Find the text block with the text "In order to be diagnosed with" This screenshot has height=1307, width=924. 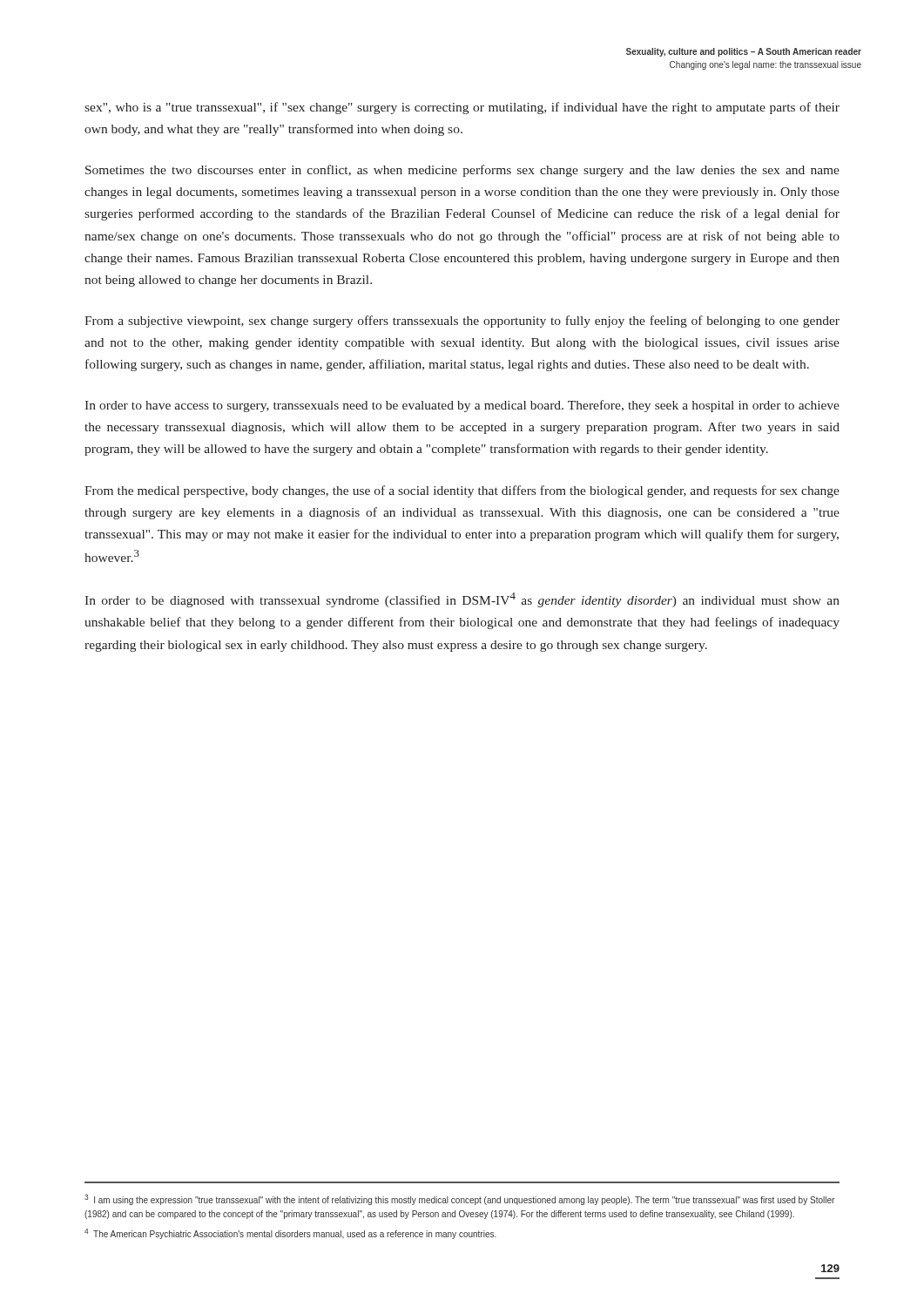(462, 621)
